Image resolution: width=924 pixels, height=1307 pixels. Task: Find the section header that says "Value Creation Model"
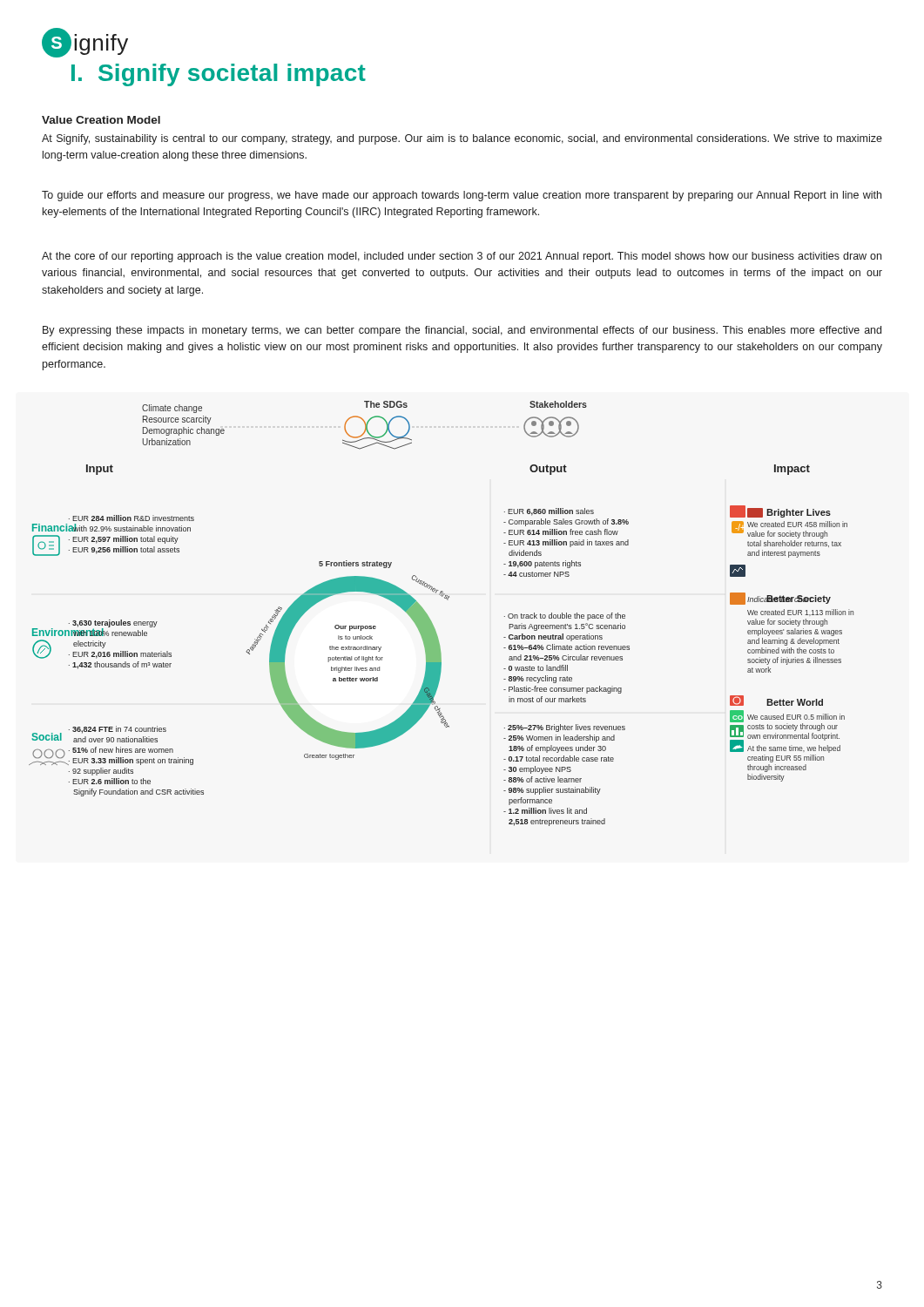point(101,120)
